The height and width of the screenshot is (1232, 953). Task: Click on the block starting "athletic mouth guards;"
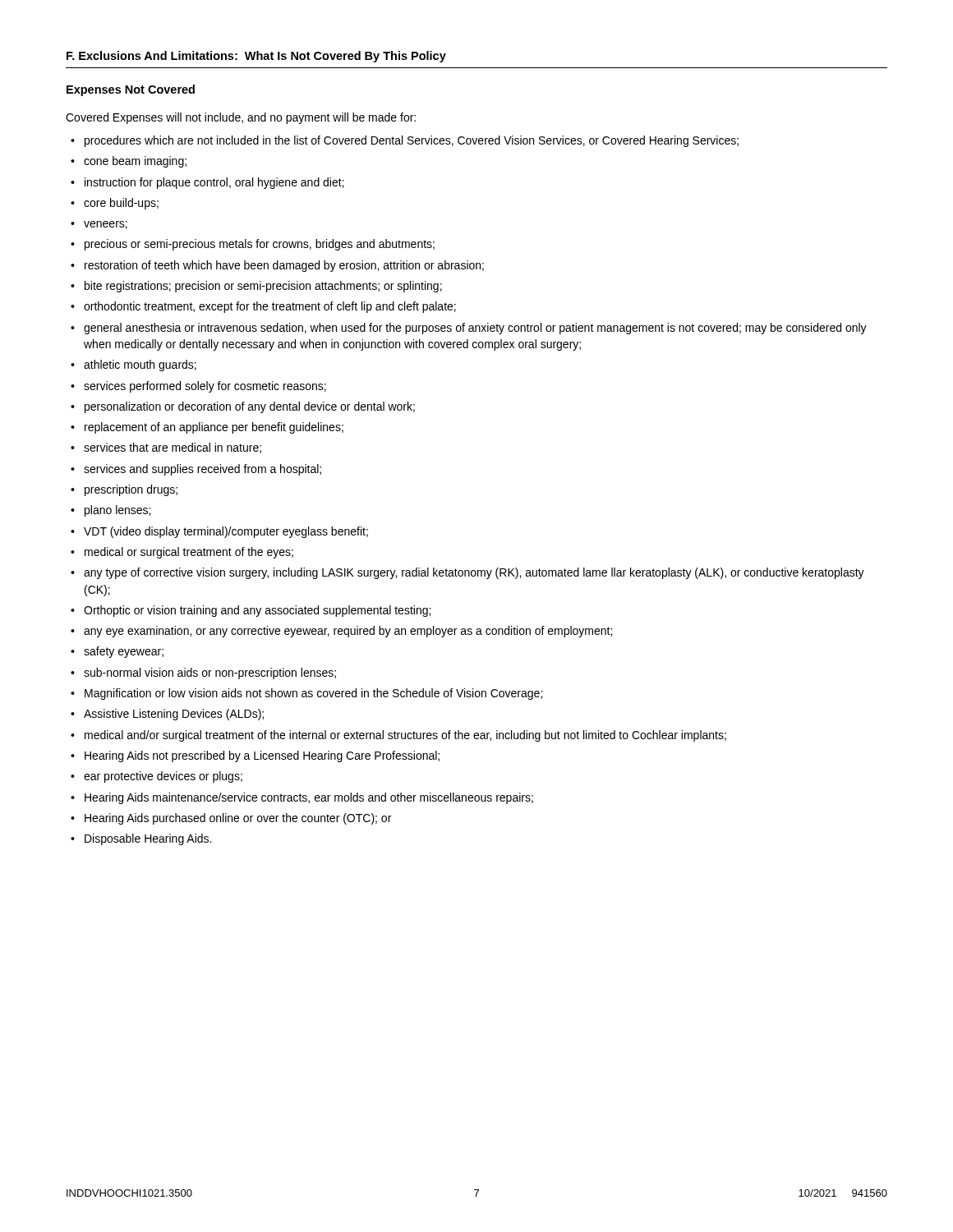click(140, 365)
